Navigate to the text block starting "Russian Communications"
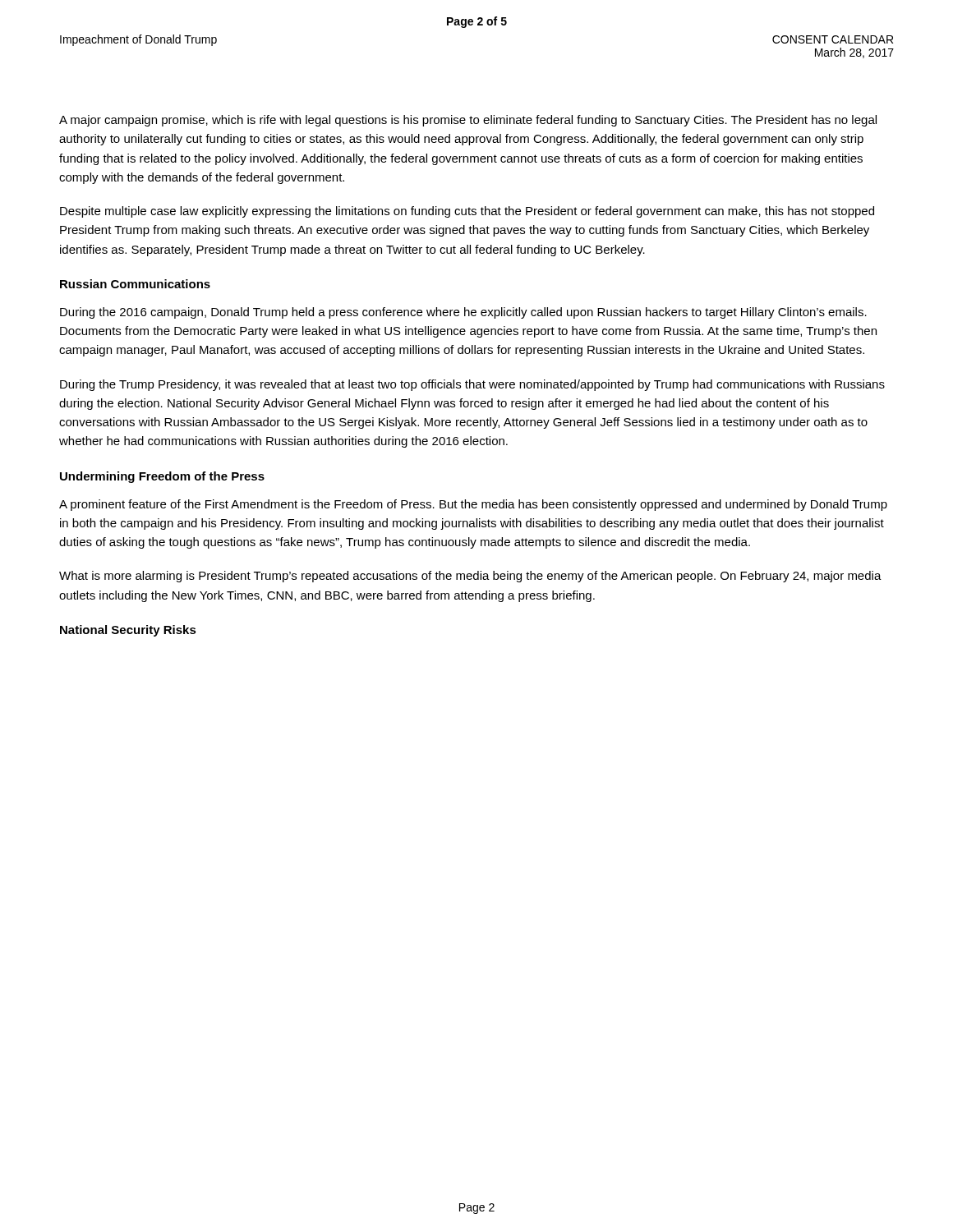The width and height of the screenshot is (953, 1232). 135,284
